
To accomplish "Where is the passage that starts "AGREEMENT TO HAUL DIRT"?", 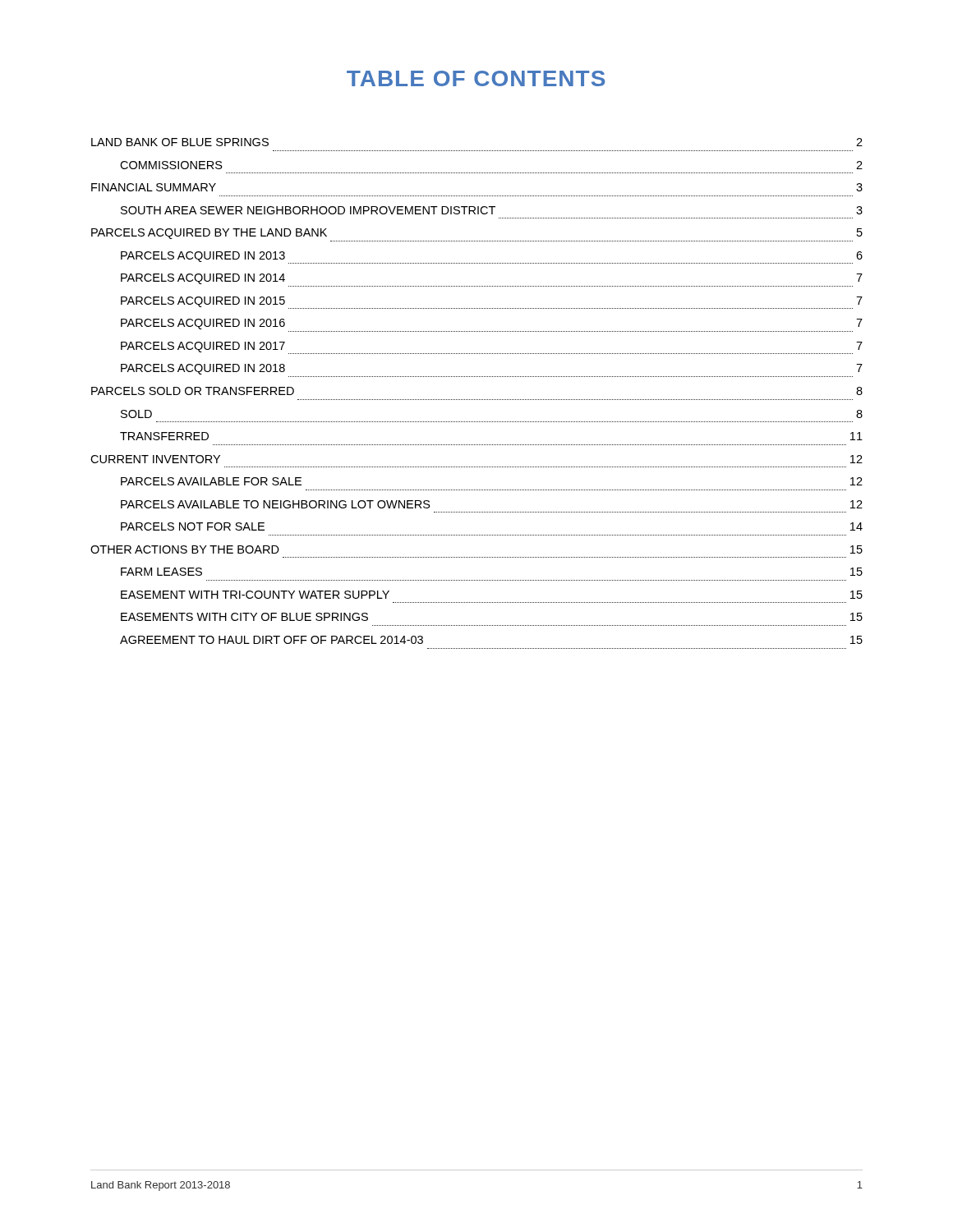I will [x=476, y=641].
